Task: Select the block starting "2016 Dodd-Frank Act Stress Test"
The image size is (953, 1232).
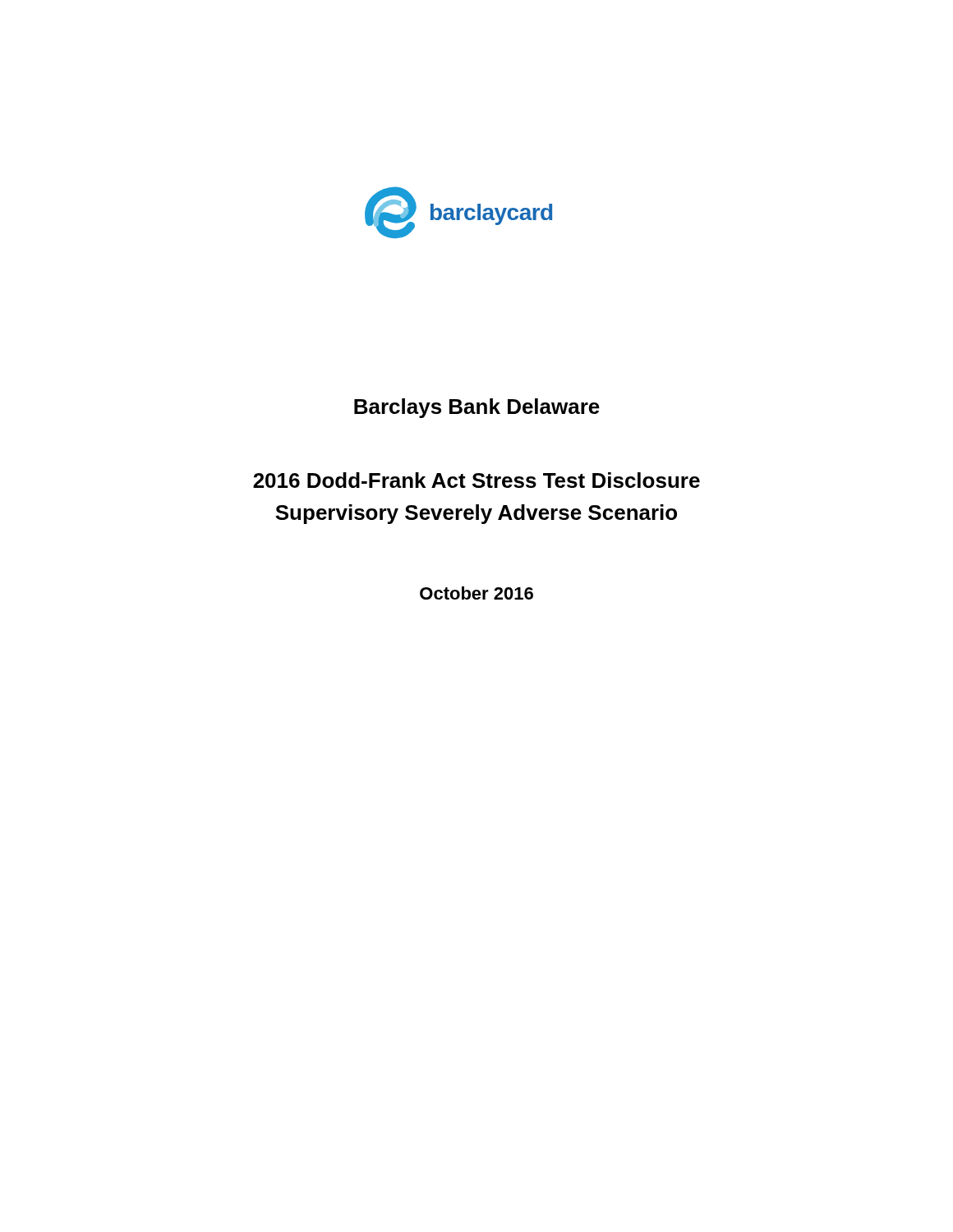Action: click(x=476, y=497)
